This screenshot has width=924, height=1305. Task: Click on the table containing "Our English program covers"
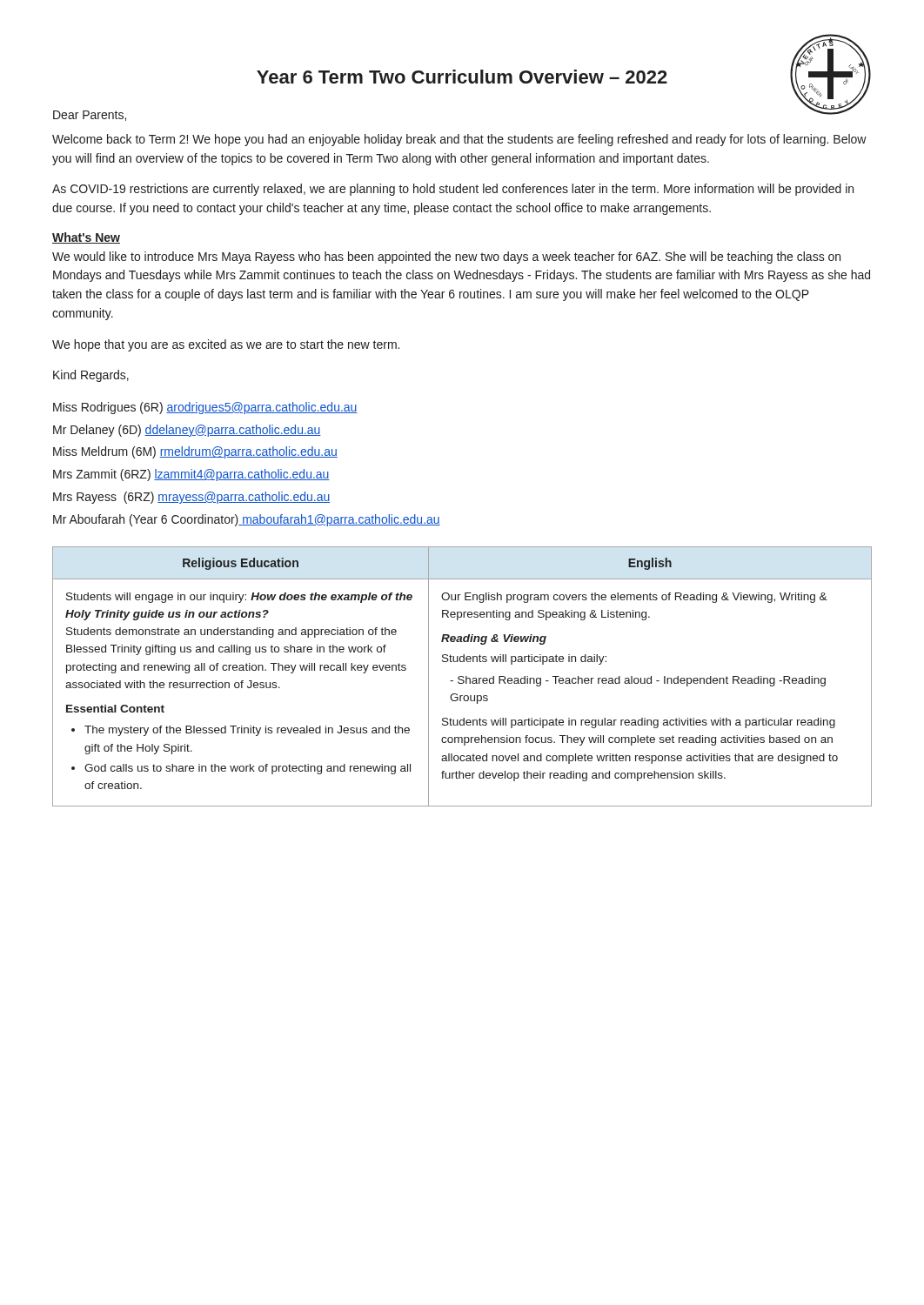462,676
